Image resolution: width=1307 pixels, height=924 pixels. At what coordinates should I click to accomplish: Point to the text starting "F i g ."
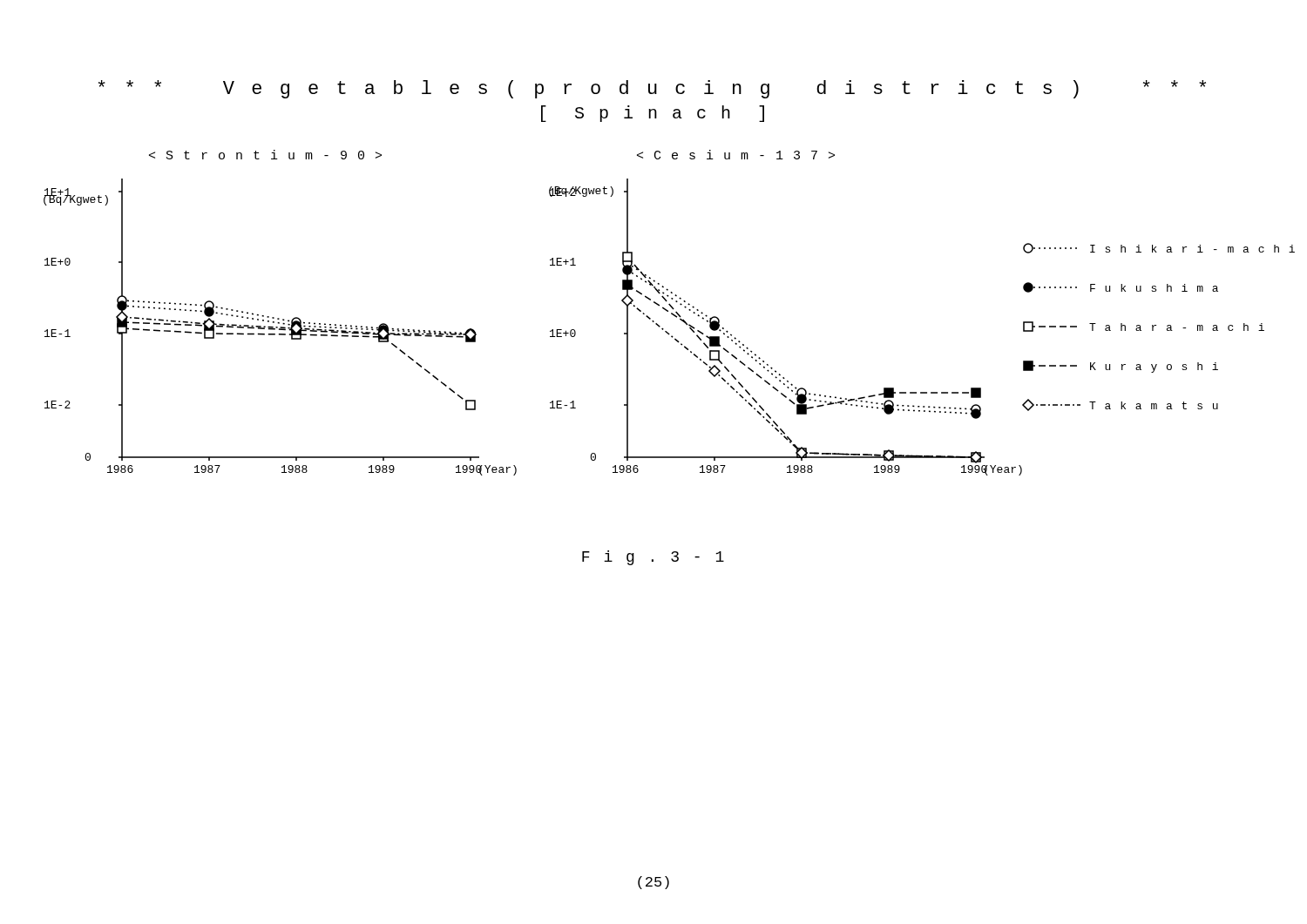tap(654, 557)
